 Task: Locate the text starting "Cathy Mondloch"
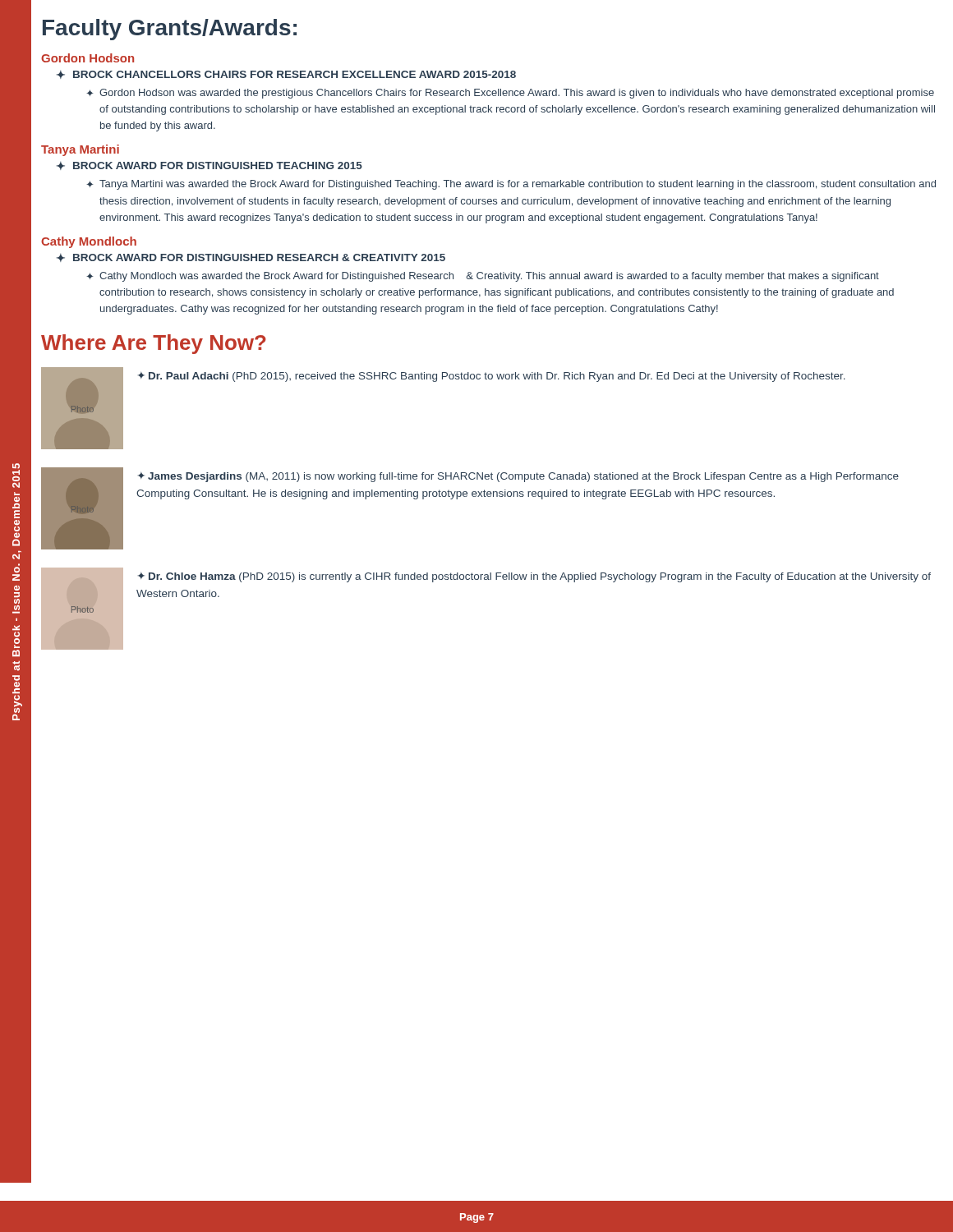point(89,241)
